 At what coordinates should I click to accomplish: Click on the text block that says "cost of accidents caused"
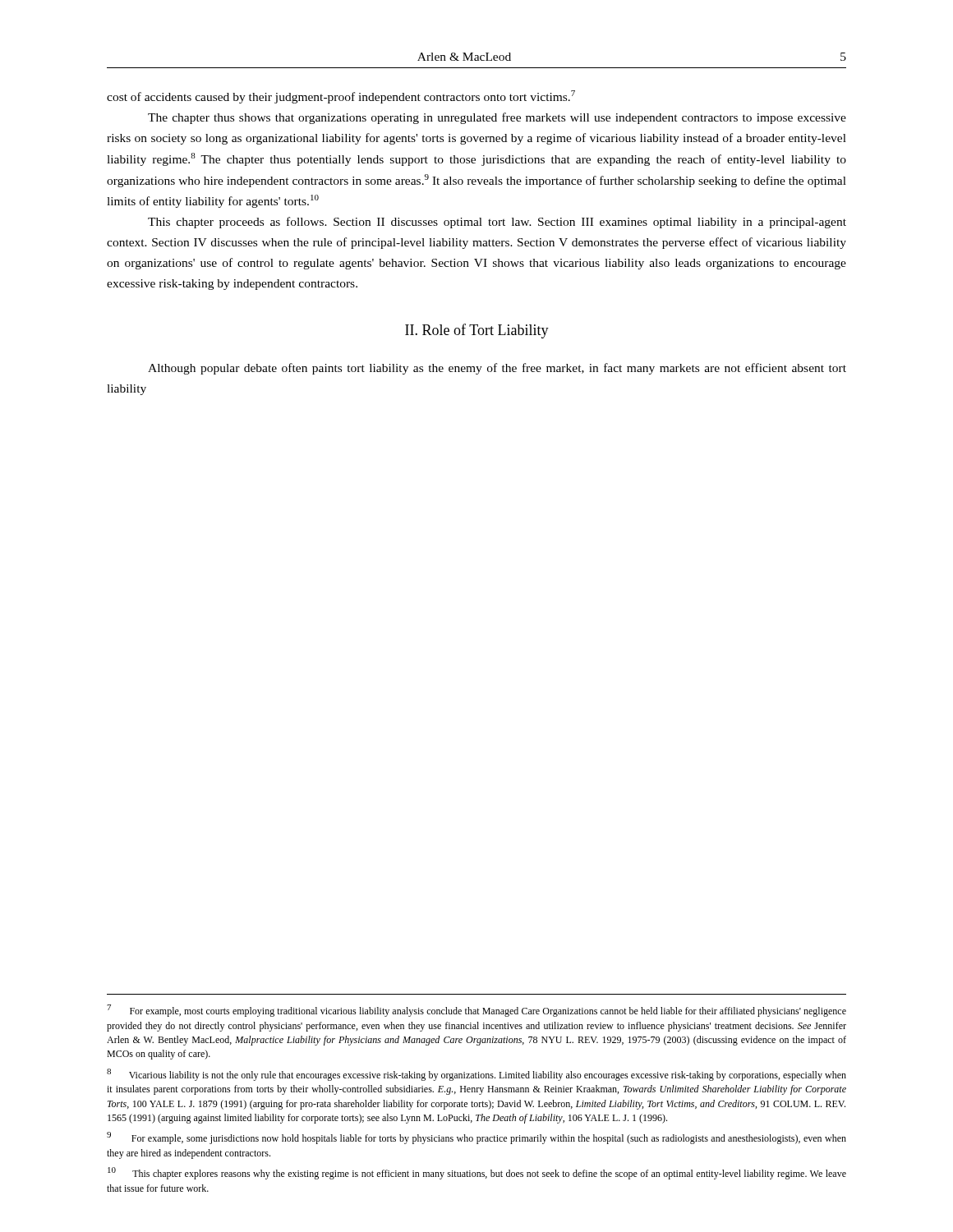476,190
